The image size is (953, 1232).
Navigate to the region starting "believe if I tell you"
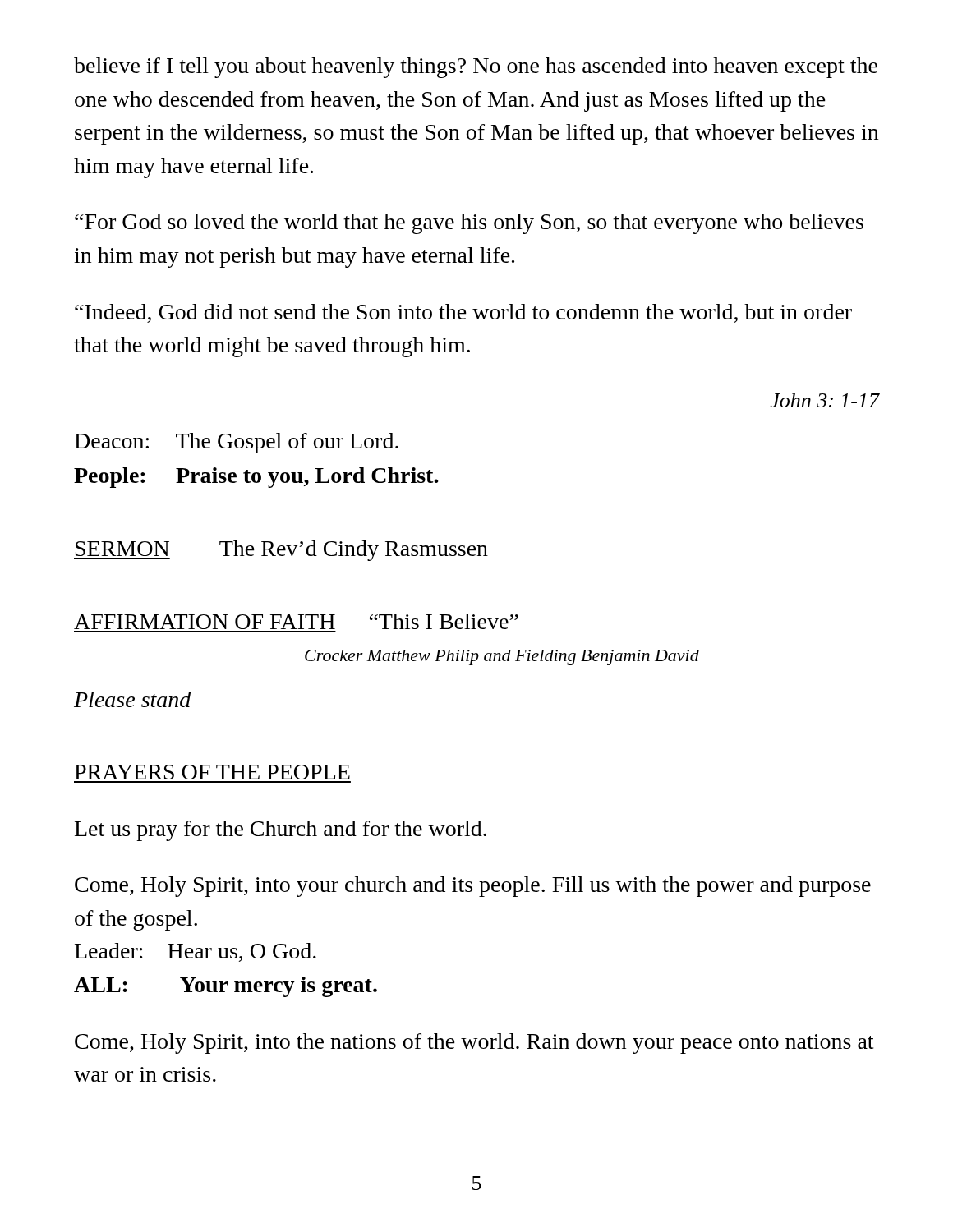[476, 115]
